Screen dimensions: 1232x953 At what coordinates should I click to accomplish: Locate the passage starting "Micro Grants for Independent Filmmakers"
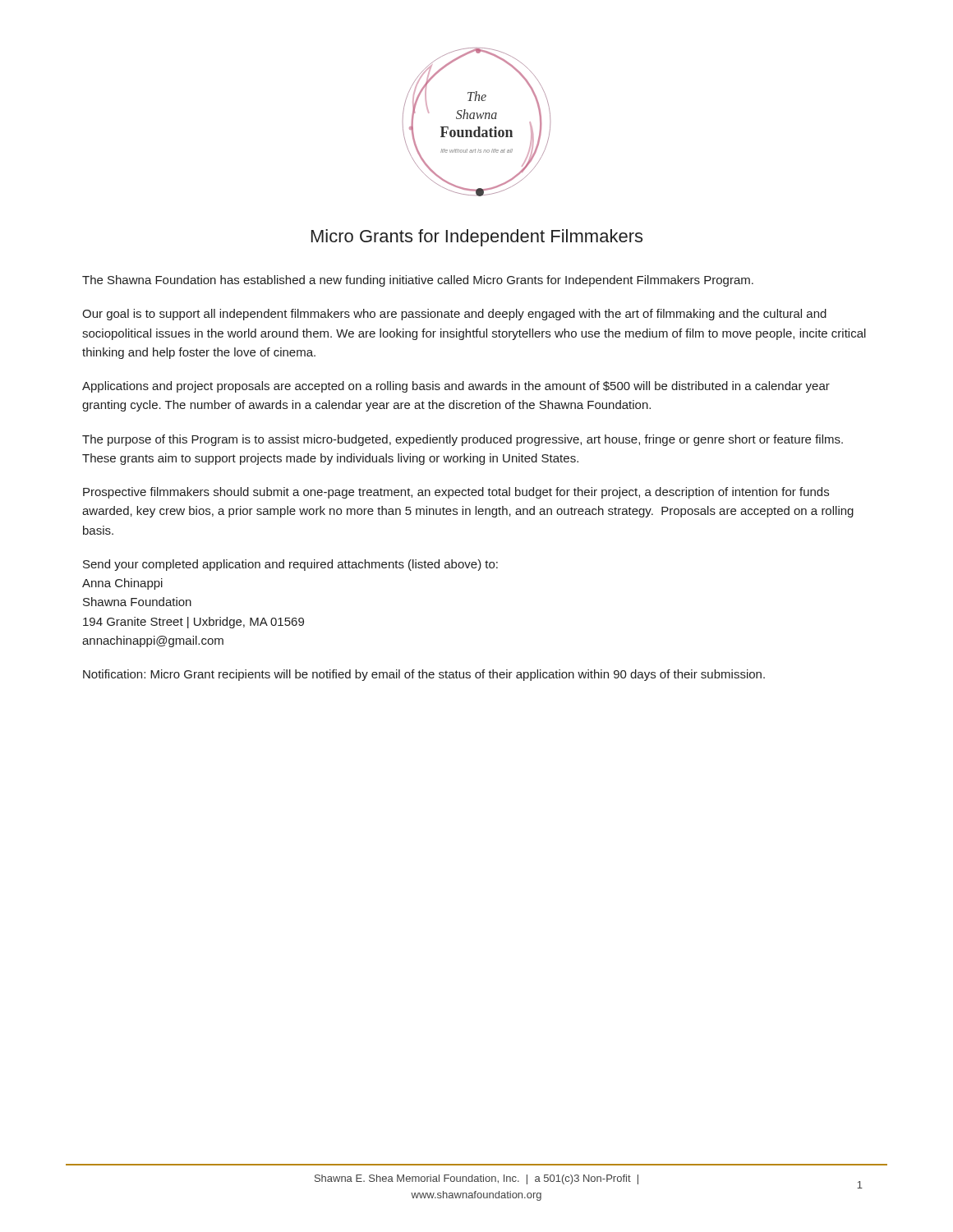pyautogui.click(x=476, y=236)
